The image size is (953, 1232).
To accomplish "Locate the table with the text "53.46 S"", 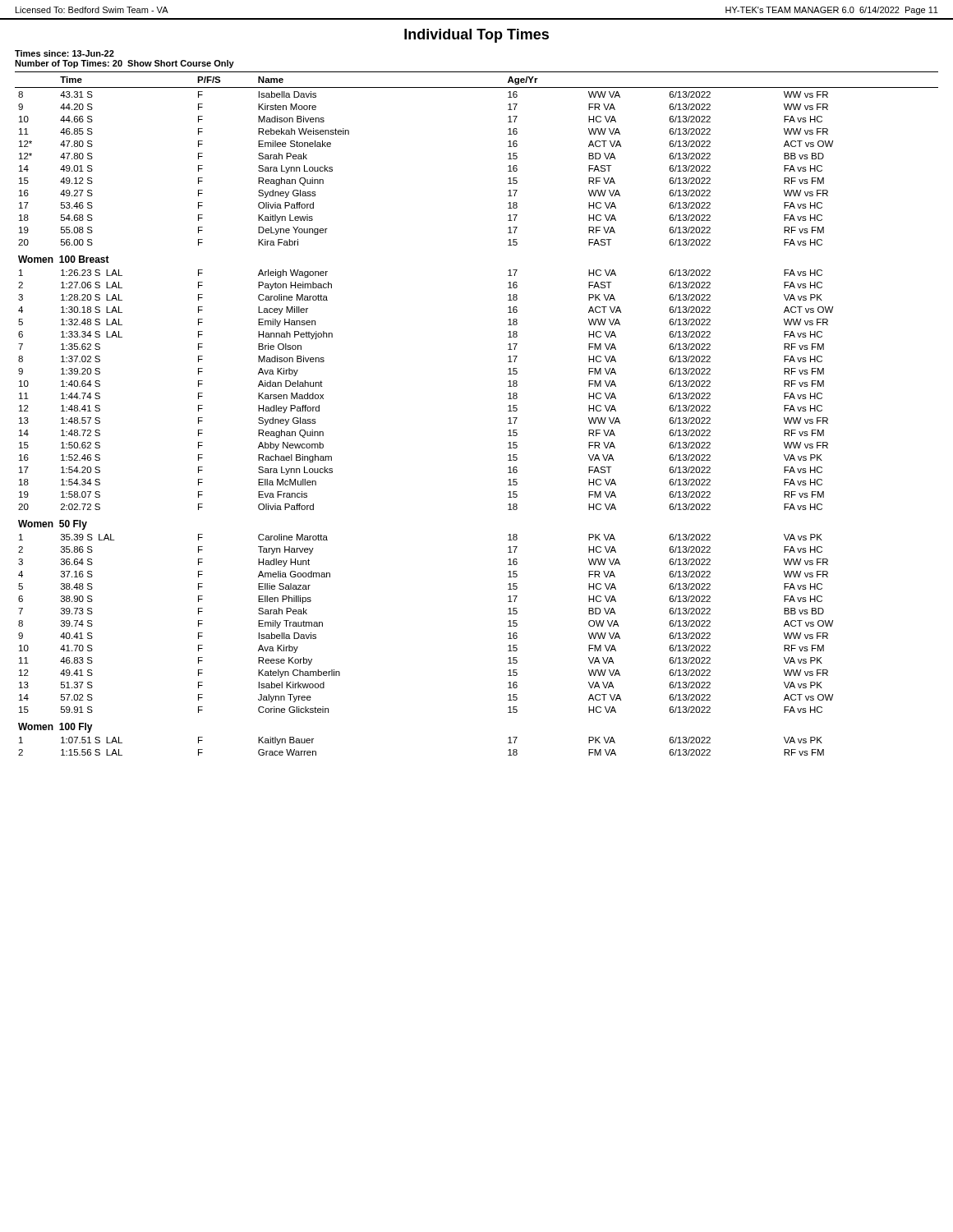I will 476,413.
